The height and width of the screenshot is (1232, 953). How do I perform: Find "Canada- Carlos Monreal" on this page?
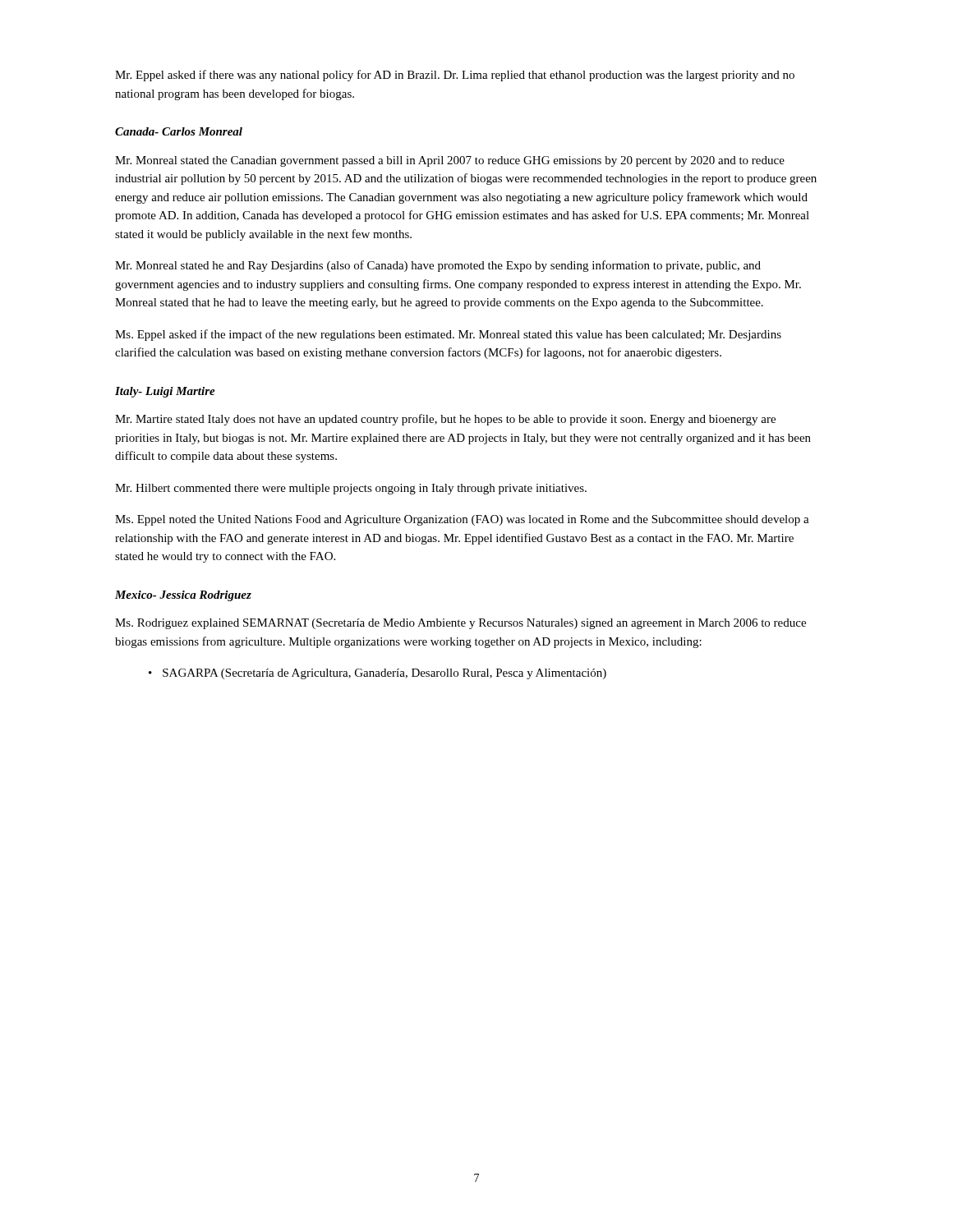pyautogui.click(x=179, y=131)
